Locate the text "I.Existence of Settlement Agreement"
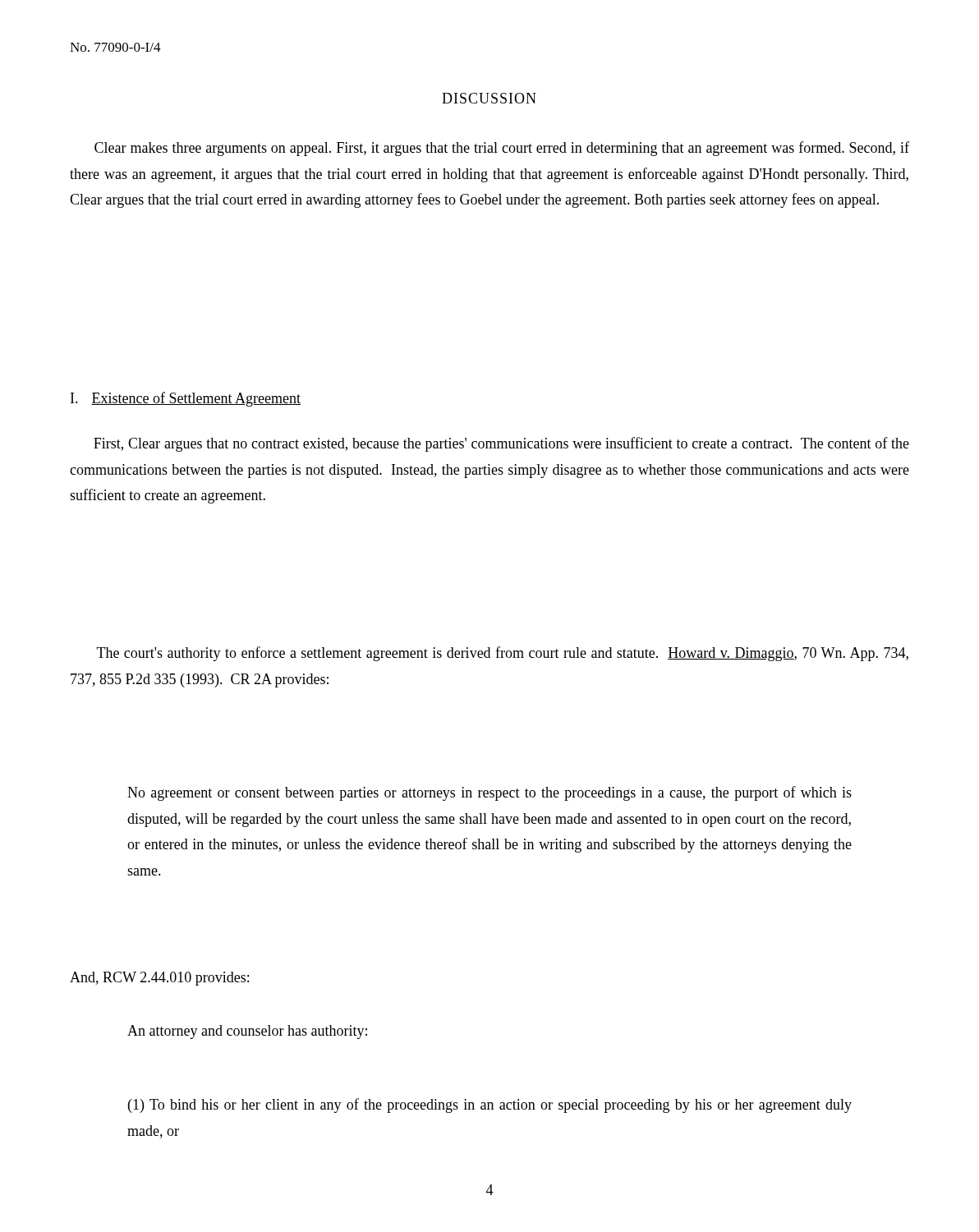 (186, 399)
